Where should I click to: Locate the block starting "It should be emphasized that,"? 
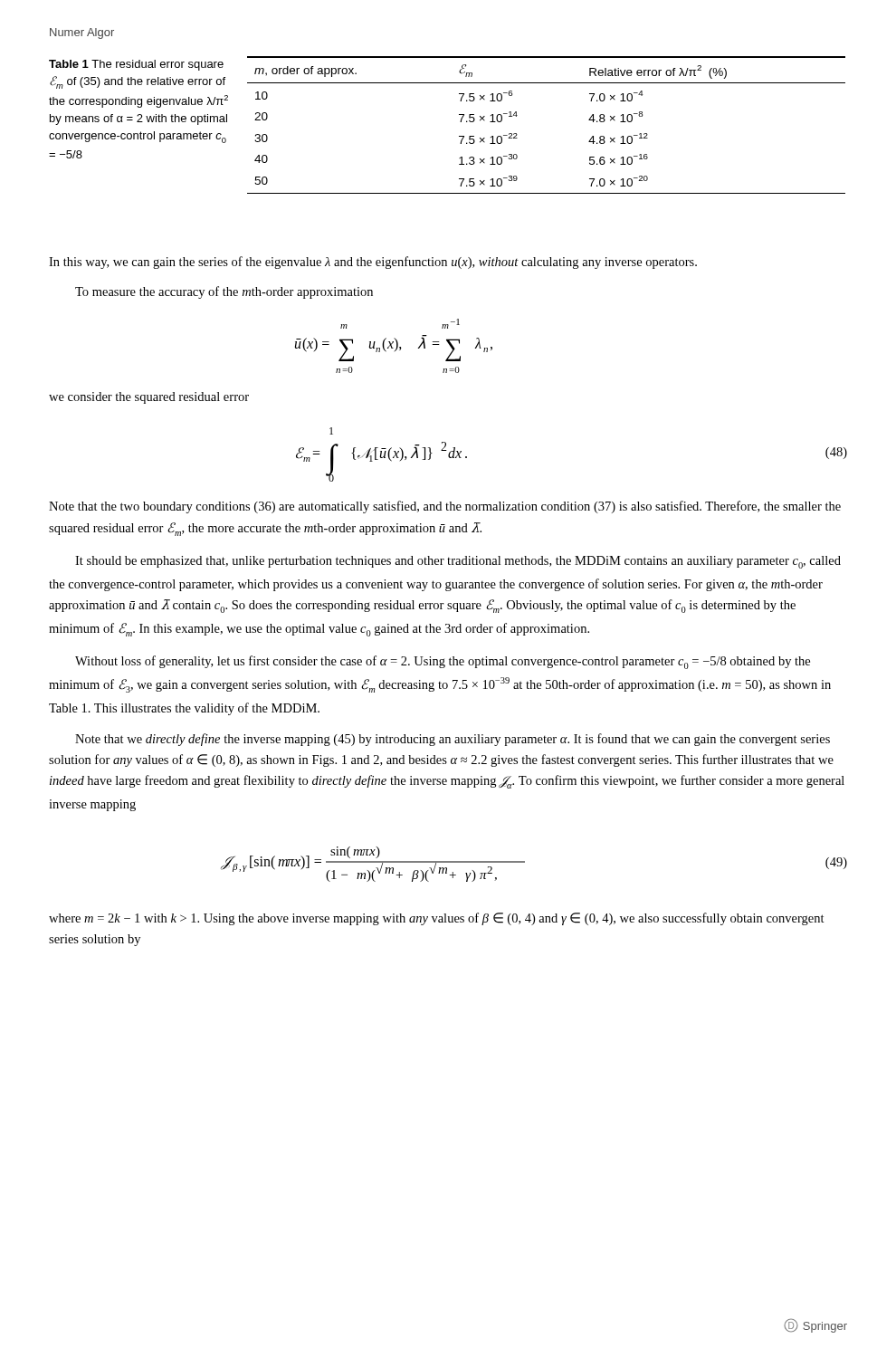pyautogui.click(x=445, y=595)
